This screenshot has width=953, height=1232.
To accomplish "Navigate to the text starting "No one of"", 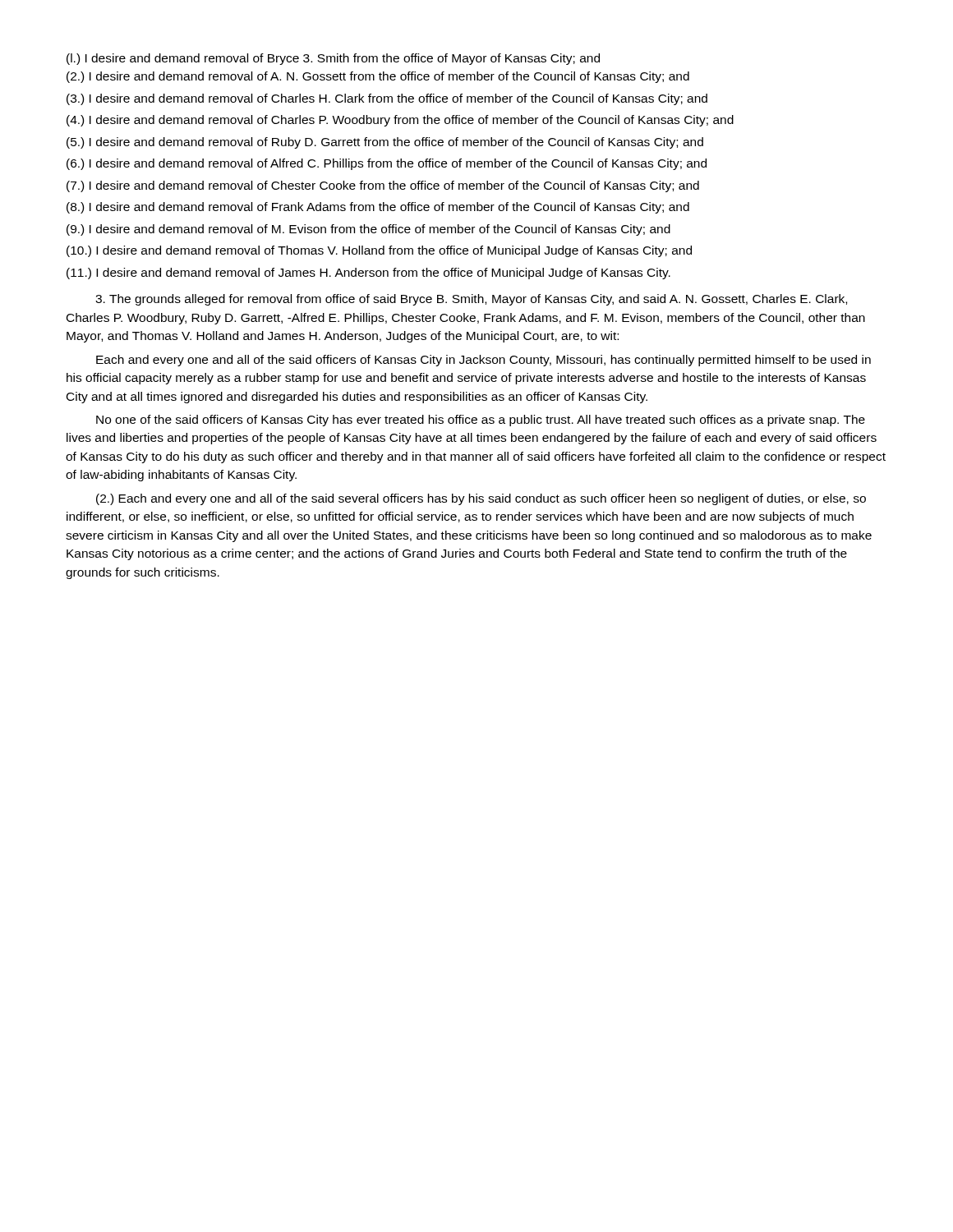I will pyautogui.click(x=476, y=447).
